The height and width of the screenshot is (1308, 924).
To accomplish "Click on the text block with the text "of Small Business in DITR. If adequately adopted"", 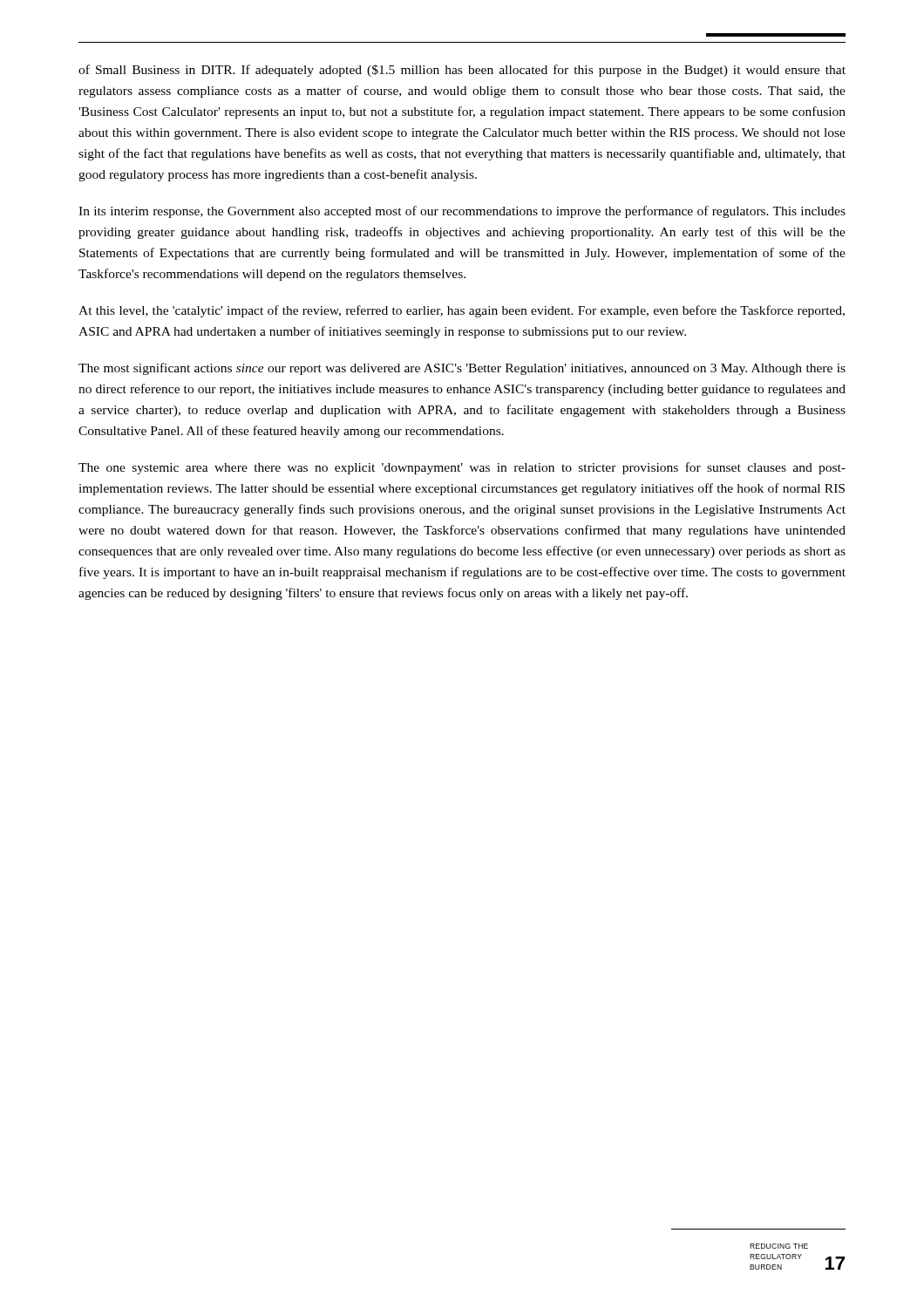I will [x=462, y=122].
